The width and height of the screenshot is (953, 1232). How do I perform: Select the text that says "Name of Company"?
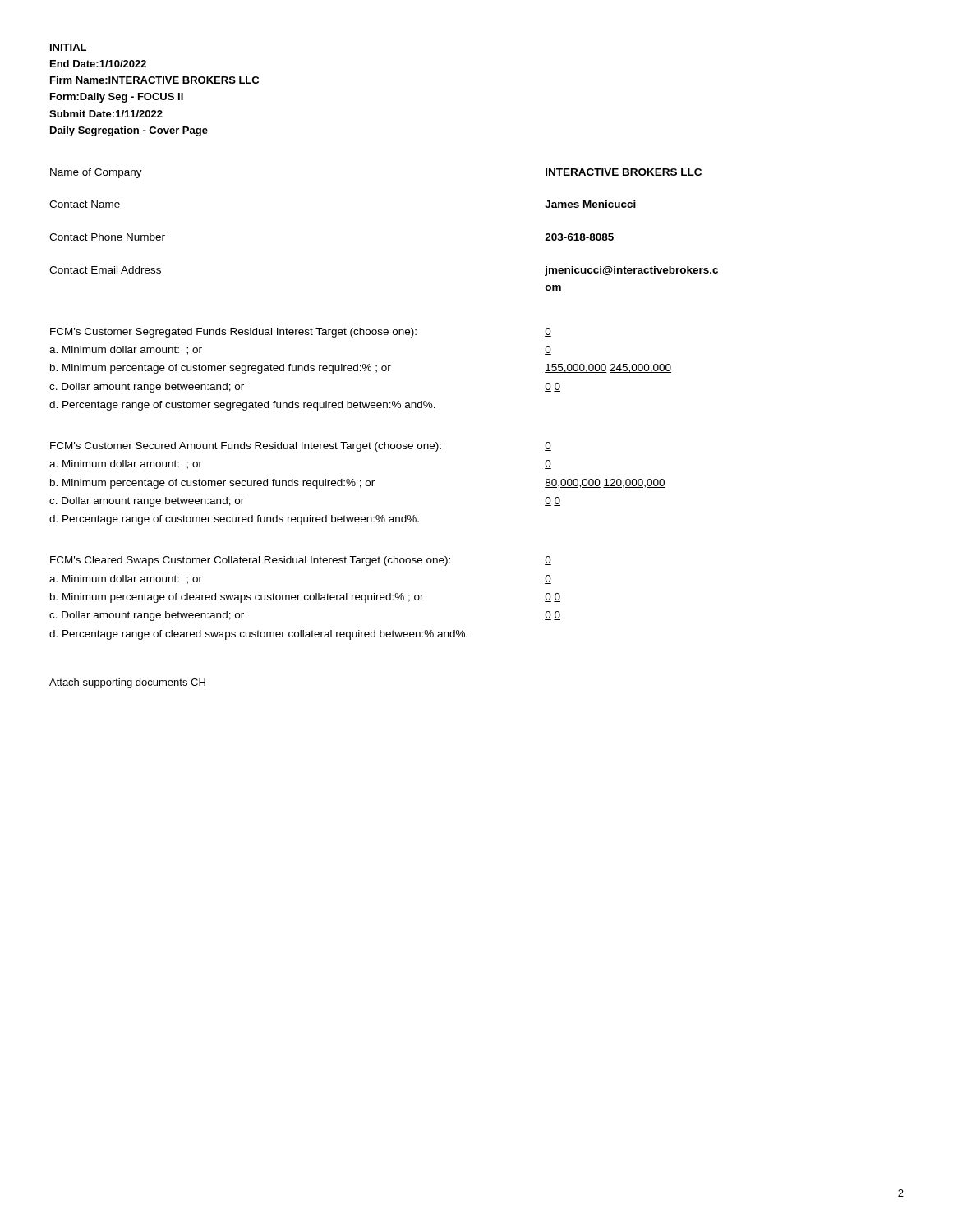96,172
